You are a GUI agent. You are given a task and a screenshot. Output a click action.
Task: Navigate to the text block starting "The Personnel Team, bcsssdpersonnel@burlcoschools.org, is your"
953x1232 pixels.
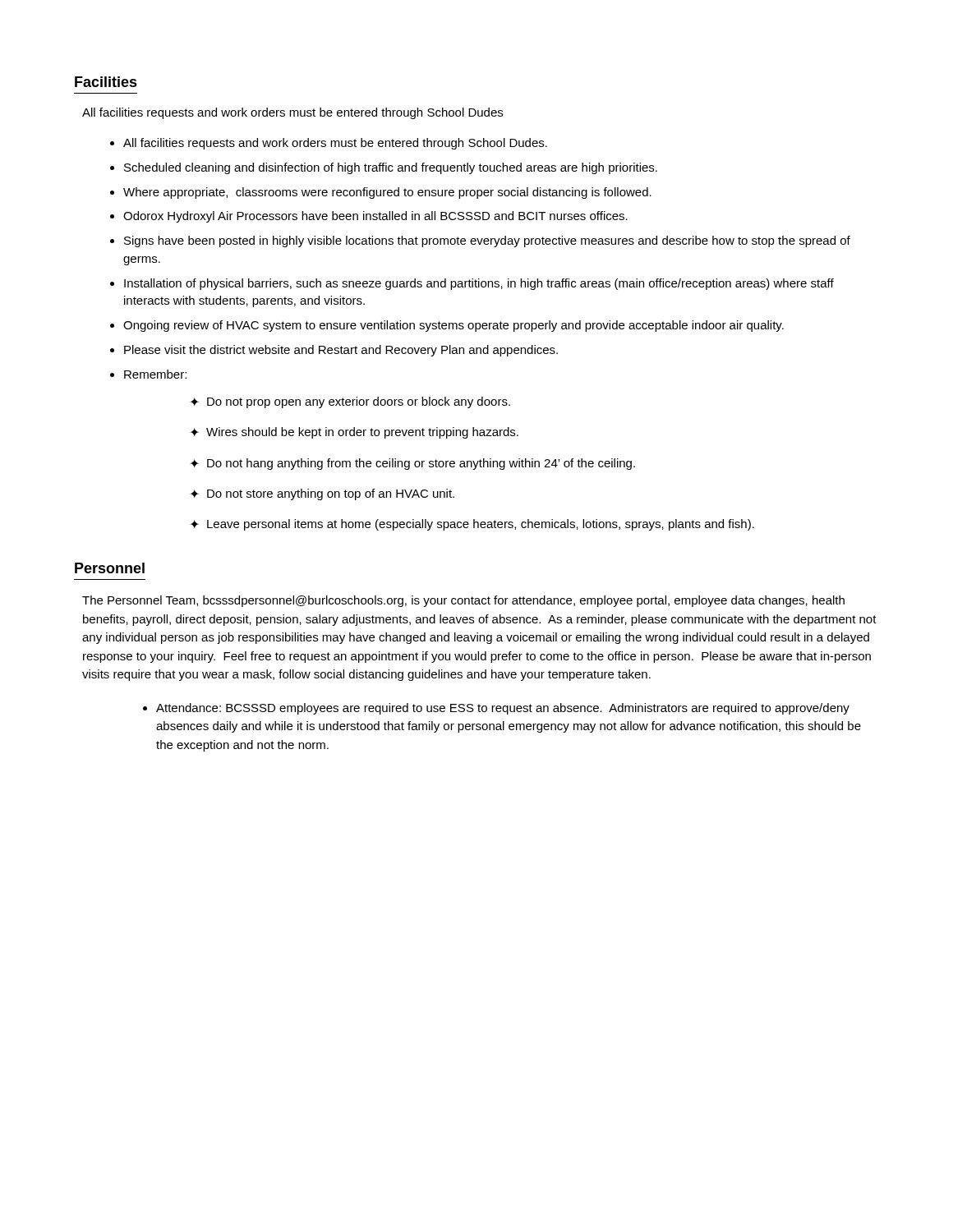point(479,637)
